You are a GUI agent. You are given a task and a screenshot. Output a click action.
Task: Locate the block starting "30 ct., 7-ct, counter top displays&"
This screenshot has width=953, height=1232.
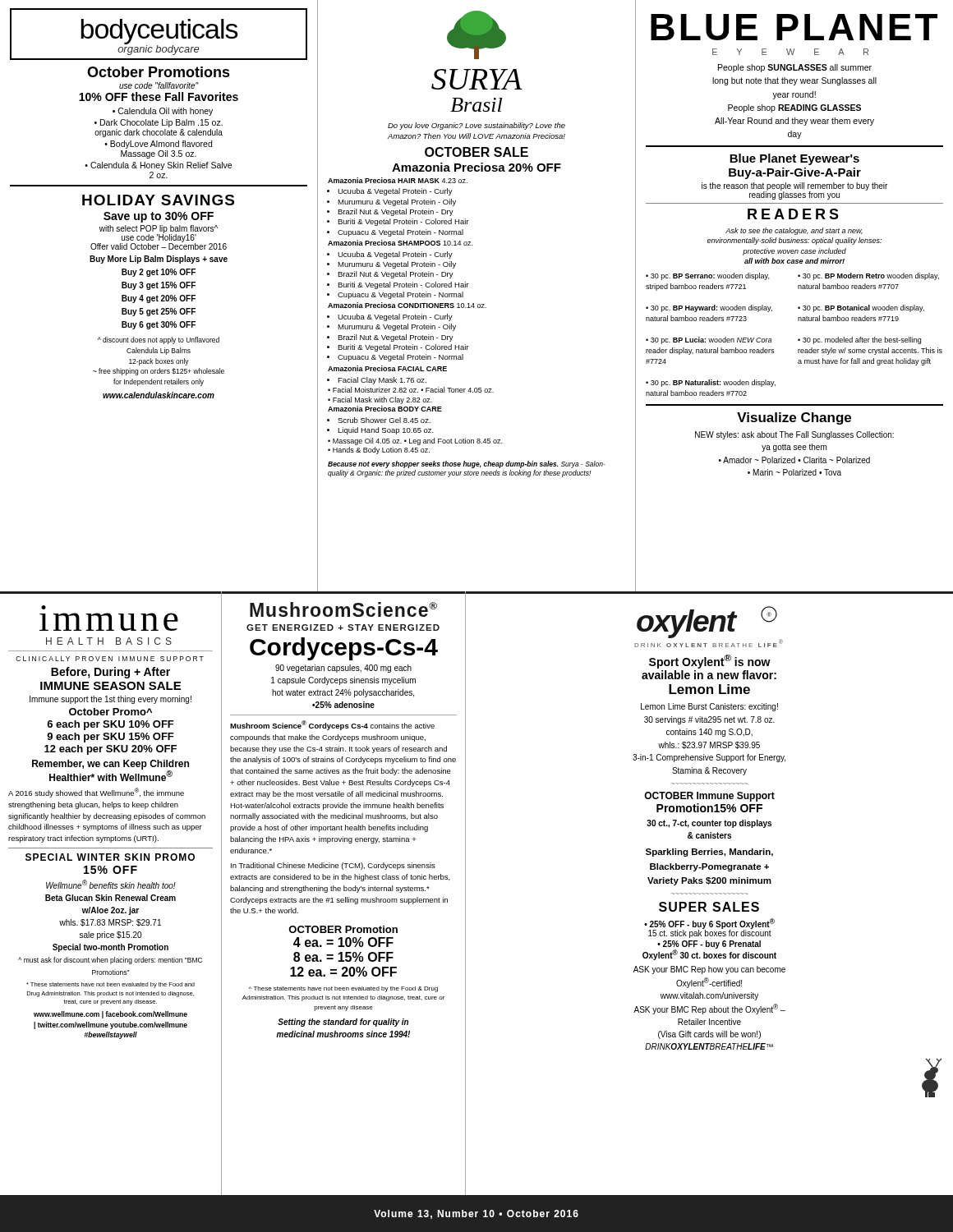pos(709,830)
